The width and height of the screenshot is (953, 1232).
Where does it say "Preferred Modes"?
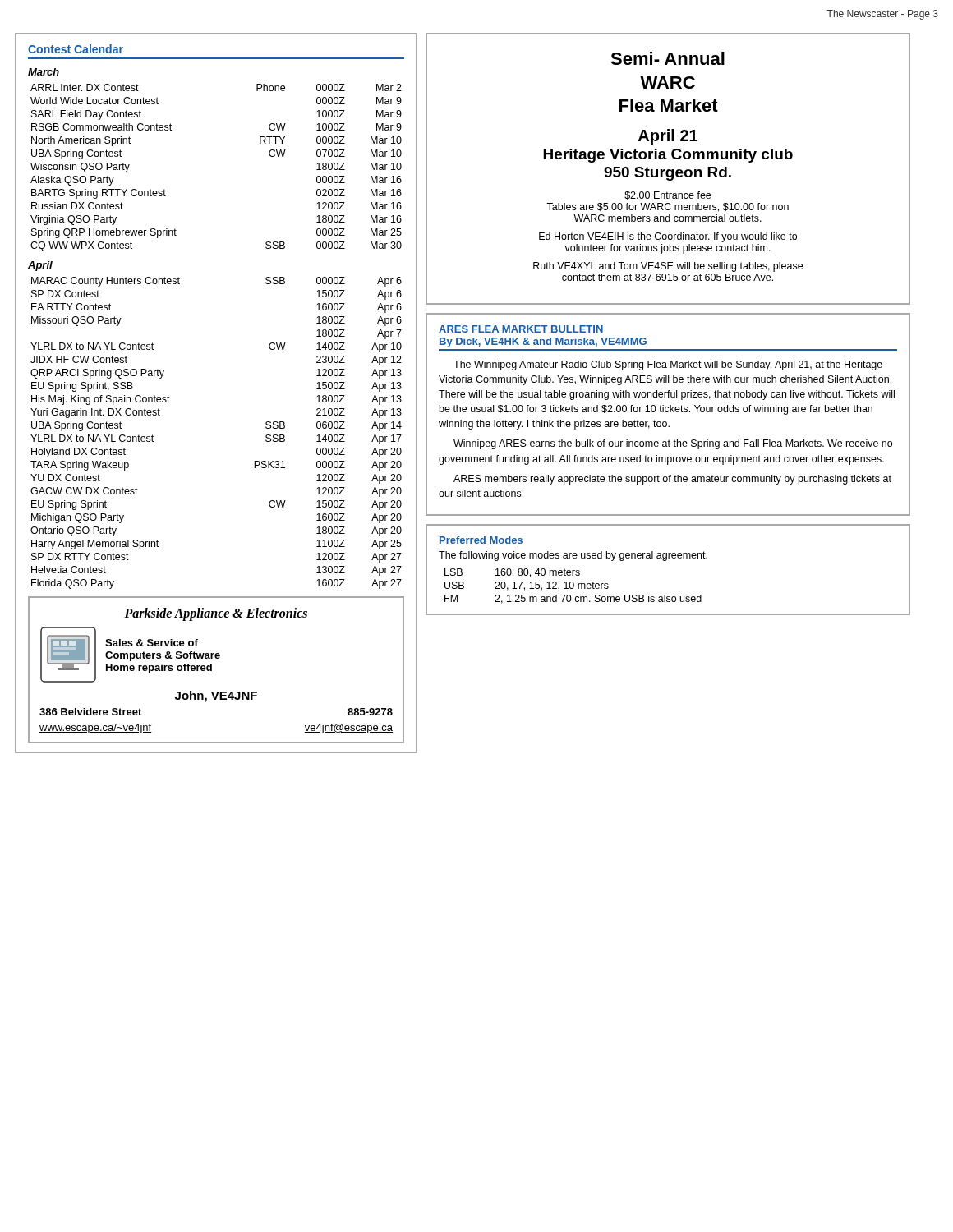[x=481, y=540]
